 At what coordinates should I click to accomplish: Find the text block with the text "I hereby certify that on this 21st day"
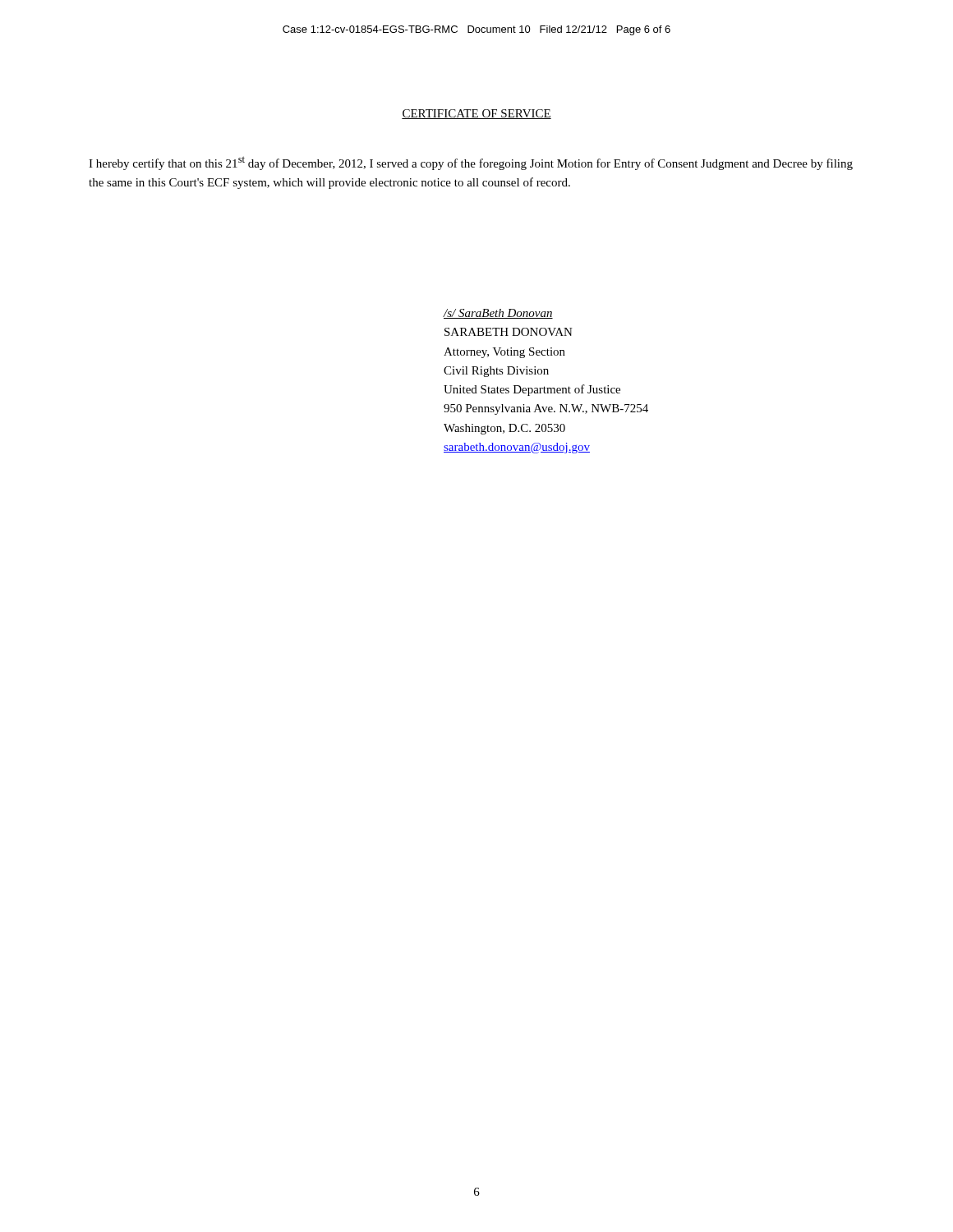(471, 171)
